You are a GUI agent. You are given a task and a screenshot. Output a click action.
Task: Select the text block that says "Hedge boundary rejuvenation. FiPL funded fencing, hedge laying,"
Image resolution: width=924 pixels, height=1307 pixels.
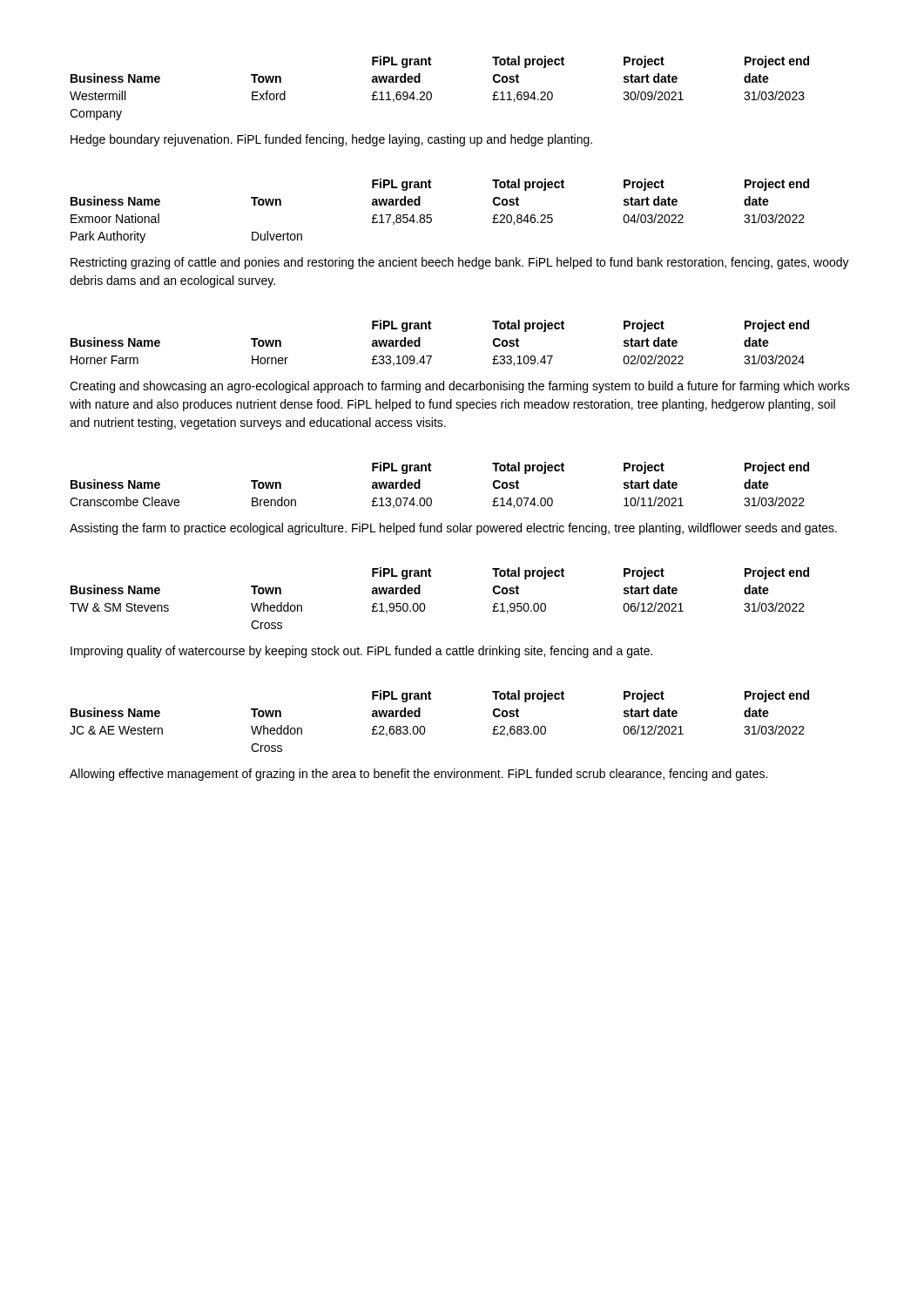[x=462, y=140]
